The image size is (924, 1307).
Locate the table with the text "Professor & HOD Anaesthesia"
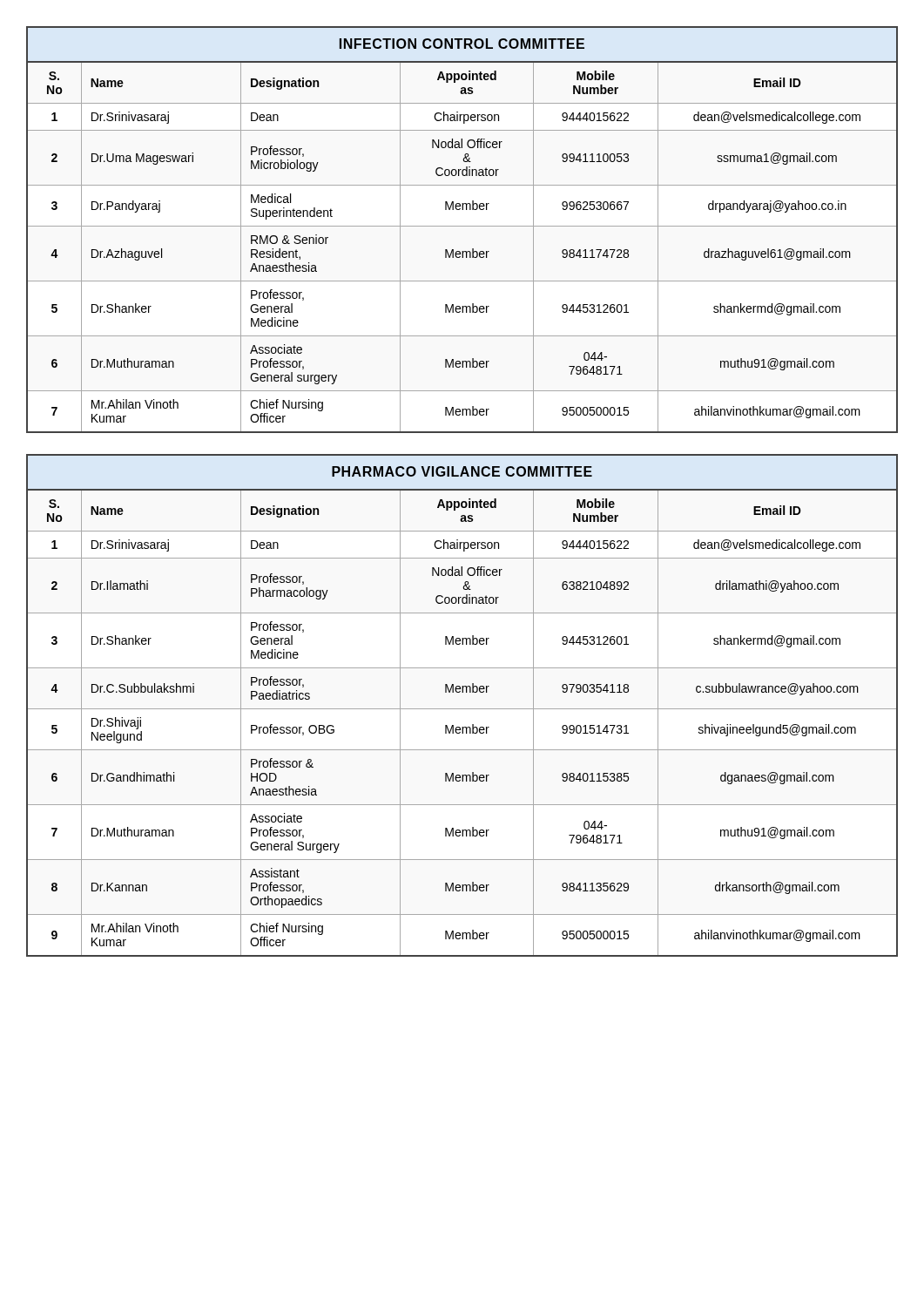(462, 705)
